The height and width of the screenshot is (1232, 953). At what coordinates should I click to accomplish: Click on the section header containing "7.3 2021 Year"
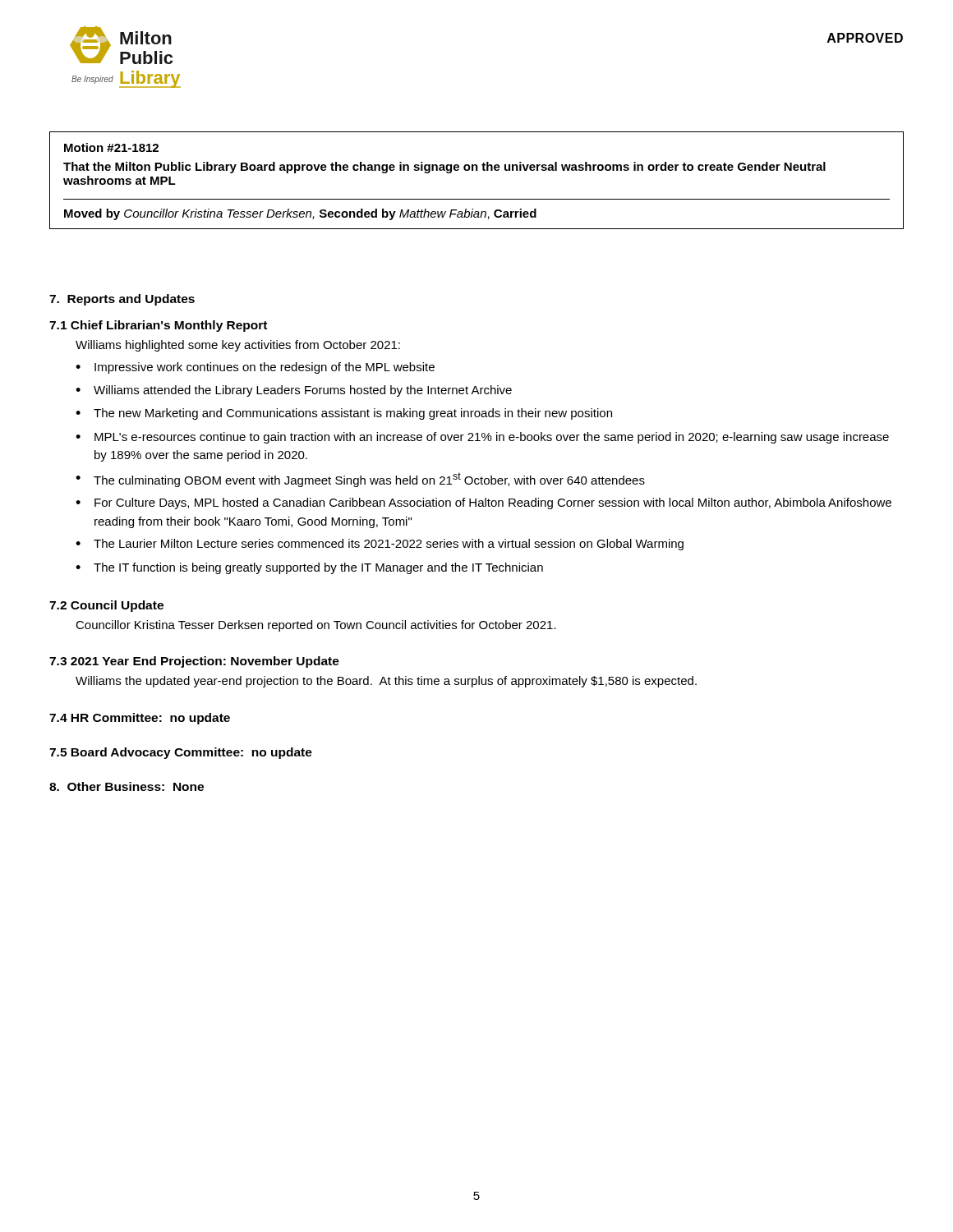pos(194,661)
